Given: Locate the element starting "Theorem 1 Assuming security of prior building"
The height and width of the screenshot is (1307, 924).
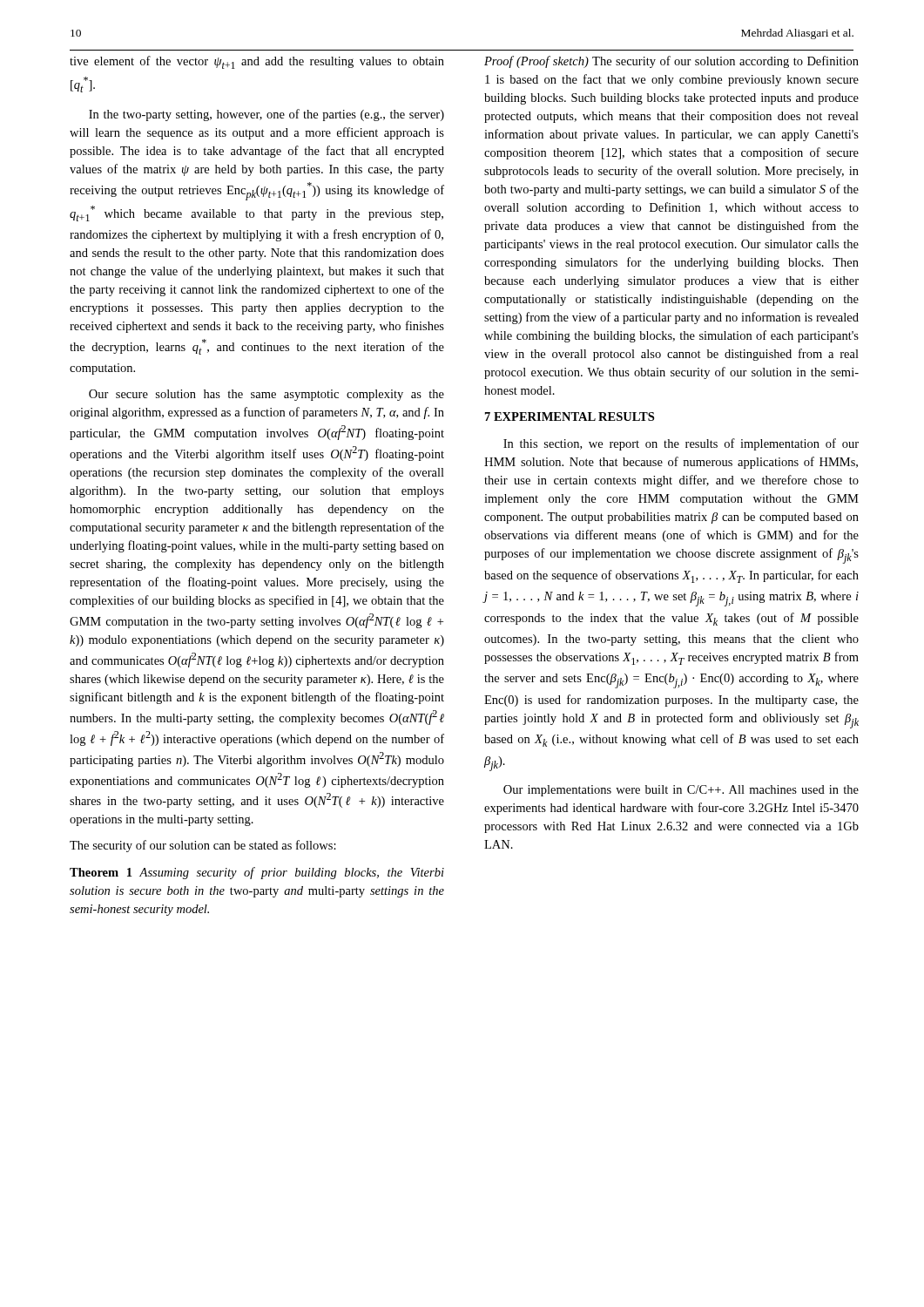Looking at the screenshot, I should click(x=257, y=891).
